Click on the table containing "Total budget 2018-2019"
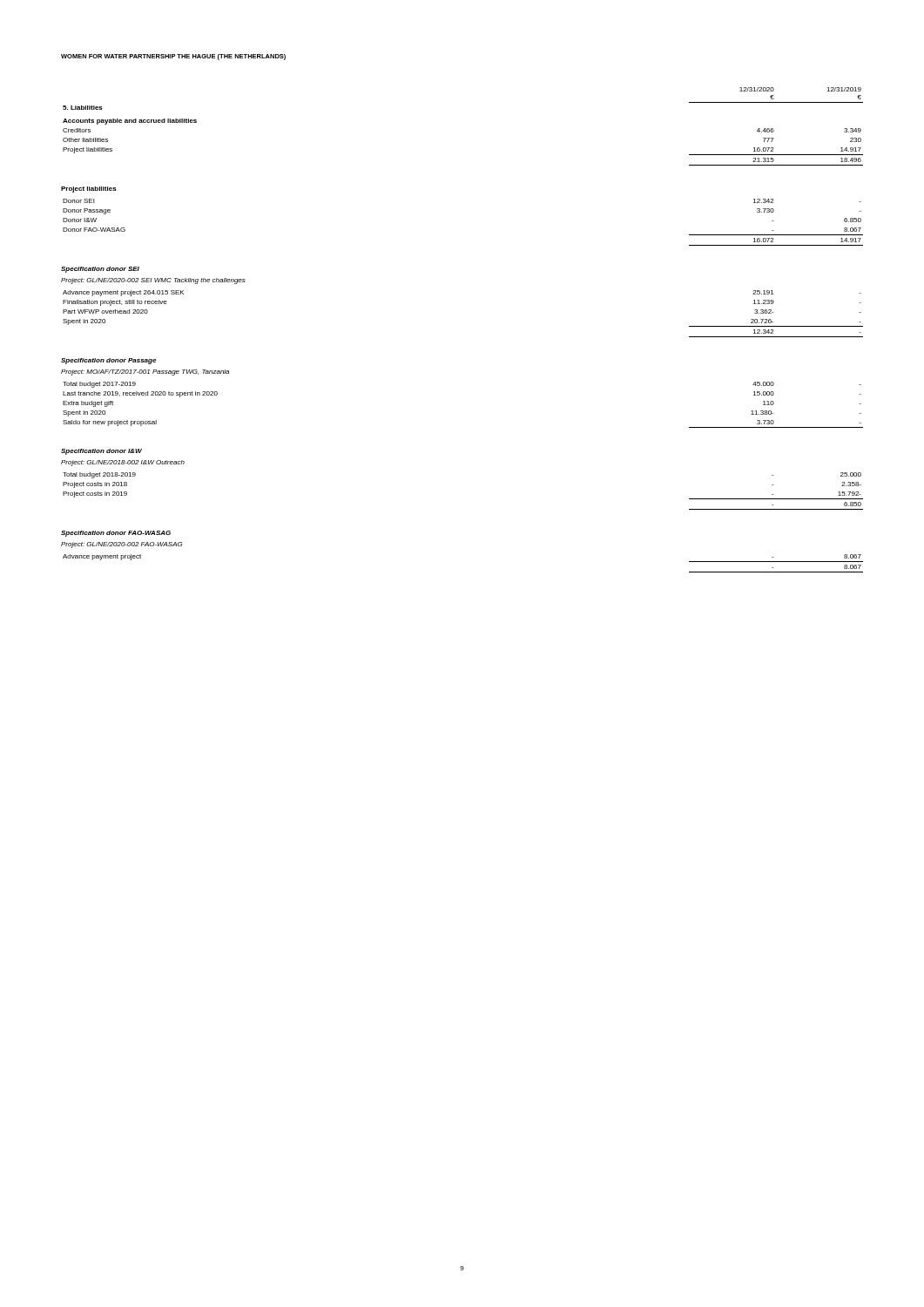Viewport: 924px width, 1307px height. (462, 489)
